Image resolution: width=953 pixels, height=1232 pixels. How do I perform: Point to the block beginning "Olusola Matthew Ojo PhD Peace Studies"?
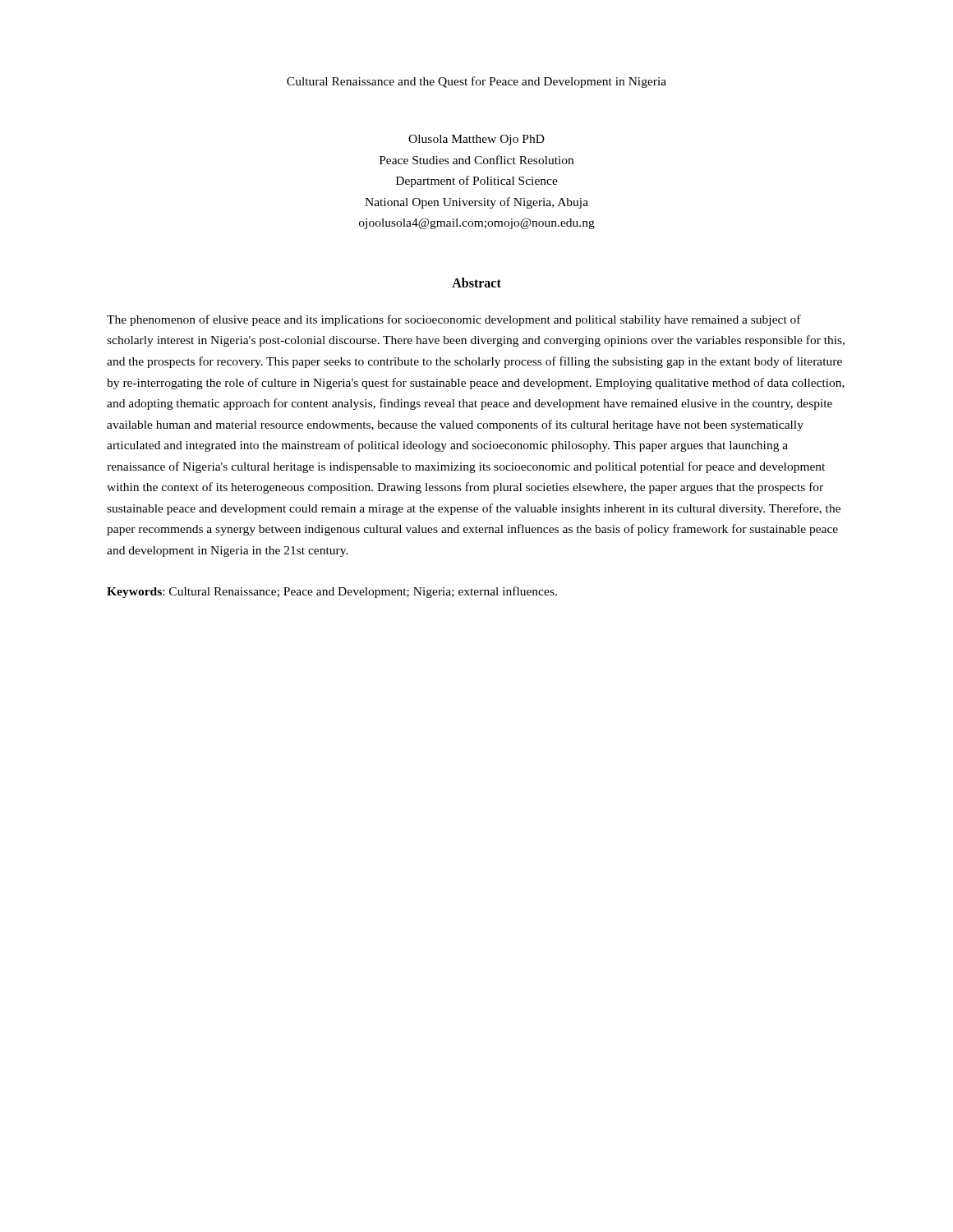pos(476,180)
